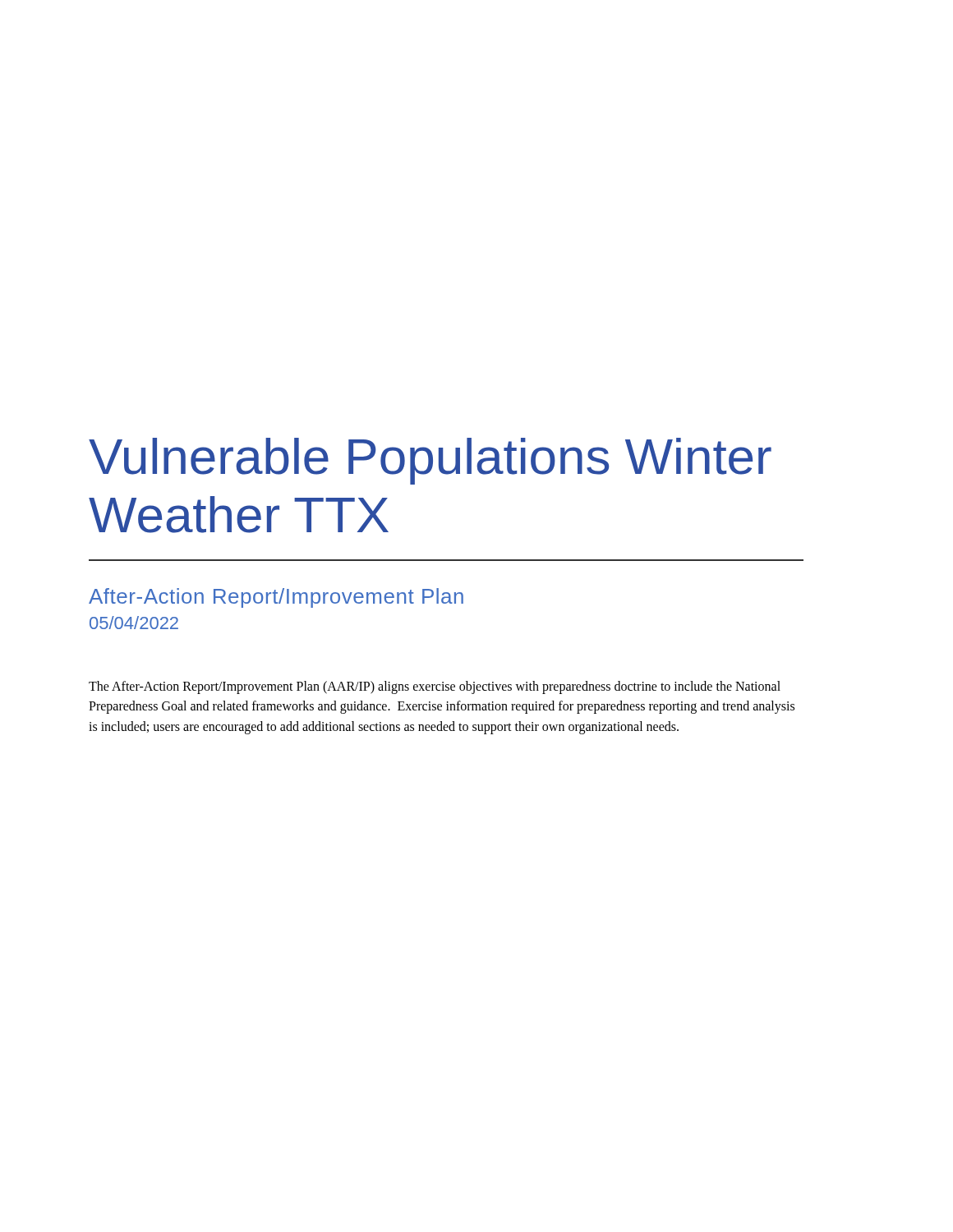The image size is (953, 1232).
Task: Click on the block starting "After-Action Report/Improvement Plan 05/04/2022"
Action: pos(446,609)
